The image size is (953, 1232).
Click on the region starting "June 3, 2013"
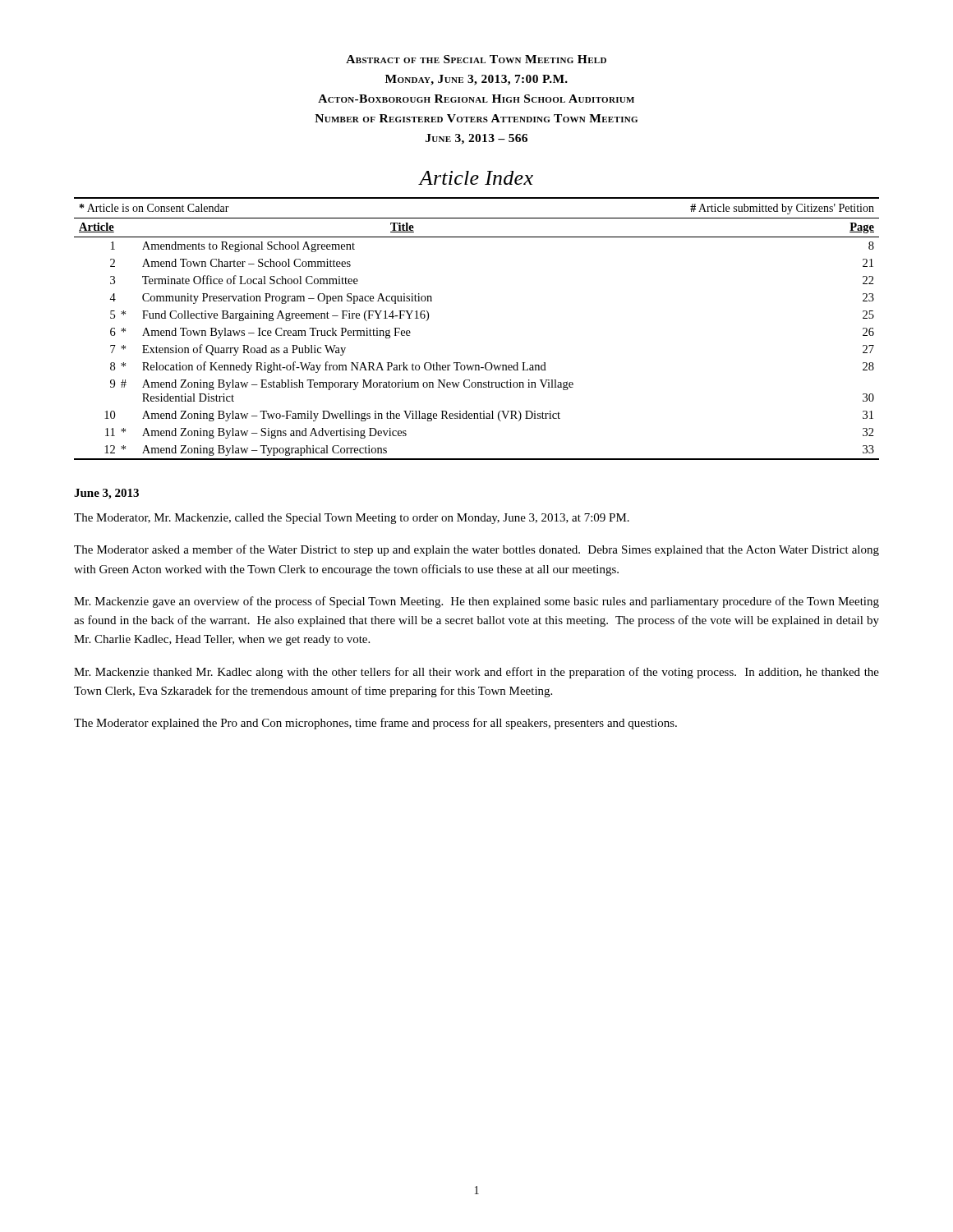click(107, 493)
